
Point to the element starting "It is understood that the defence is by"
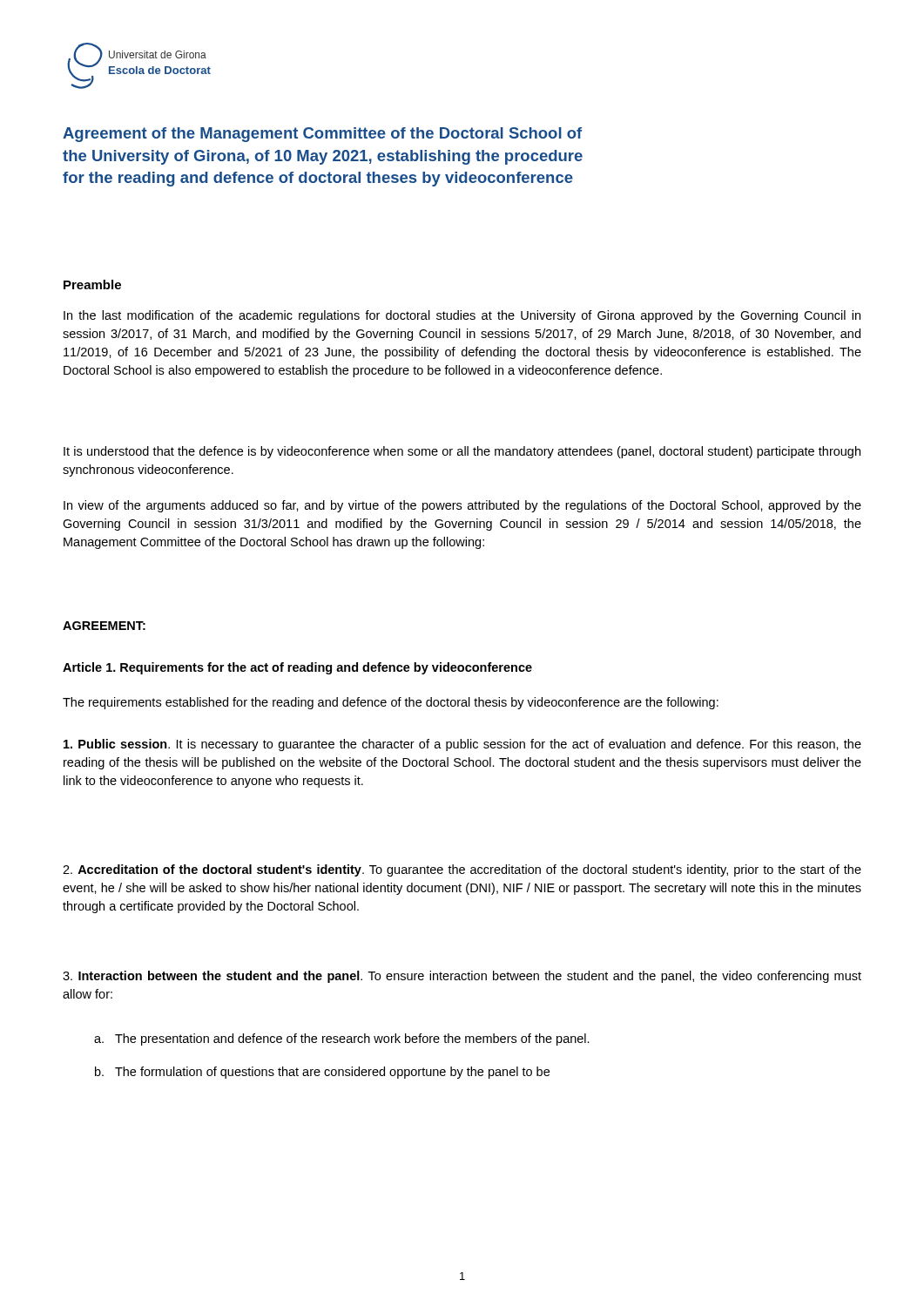[462, 461]
